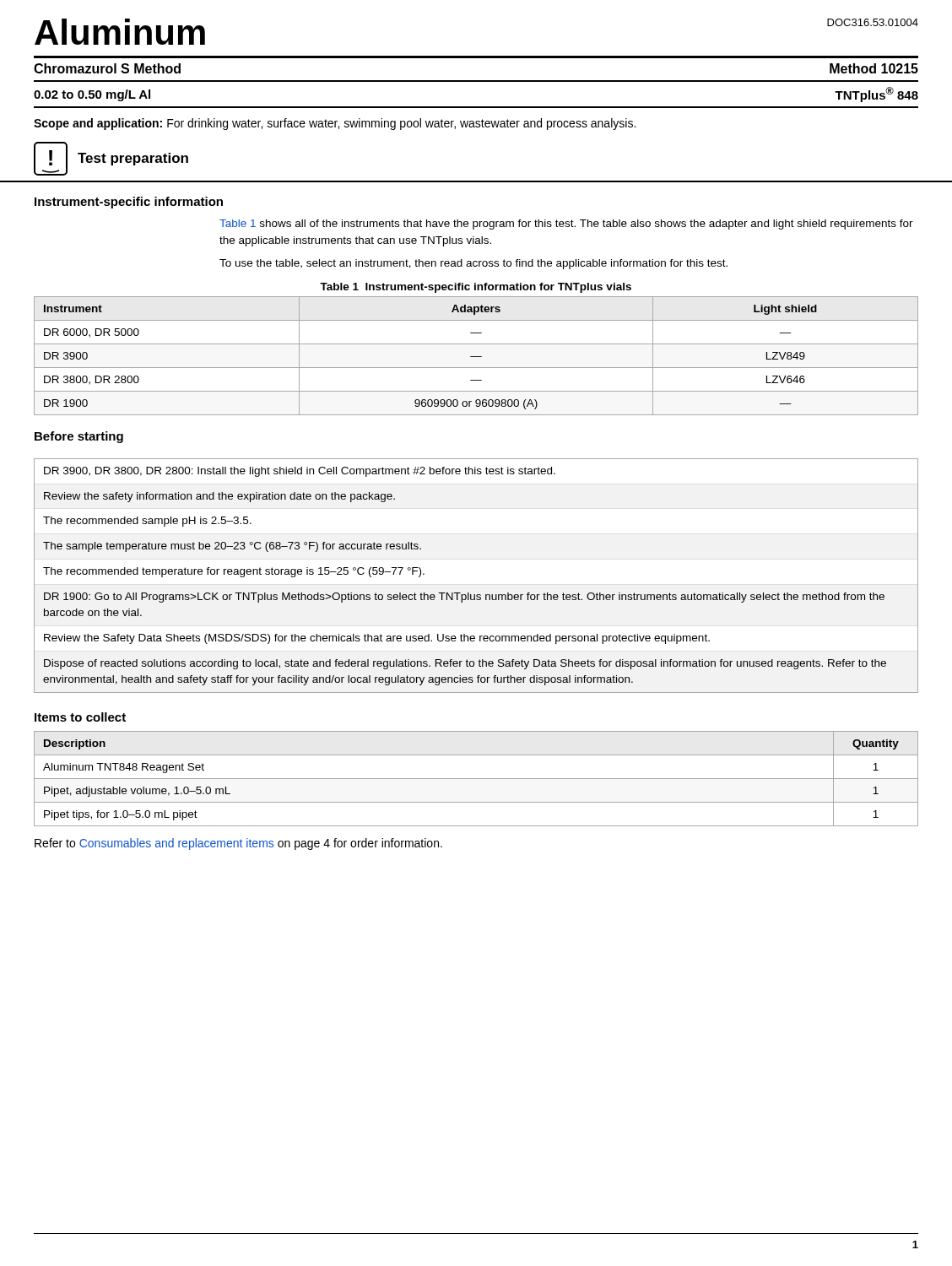Where does it say "Method 10215"?
952x1266 pixels.
874,69
